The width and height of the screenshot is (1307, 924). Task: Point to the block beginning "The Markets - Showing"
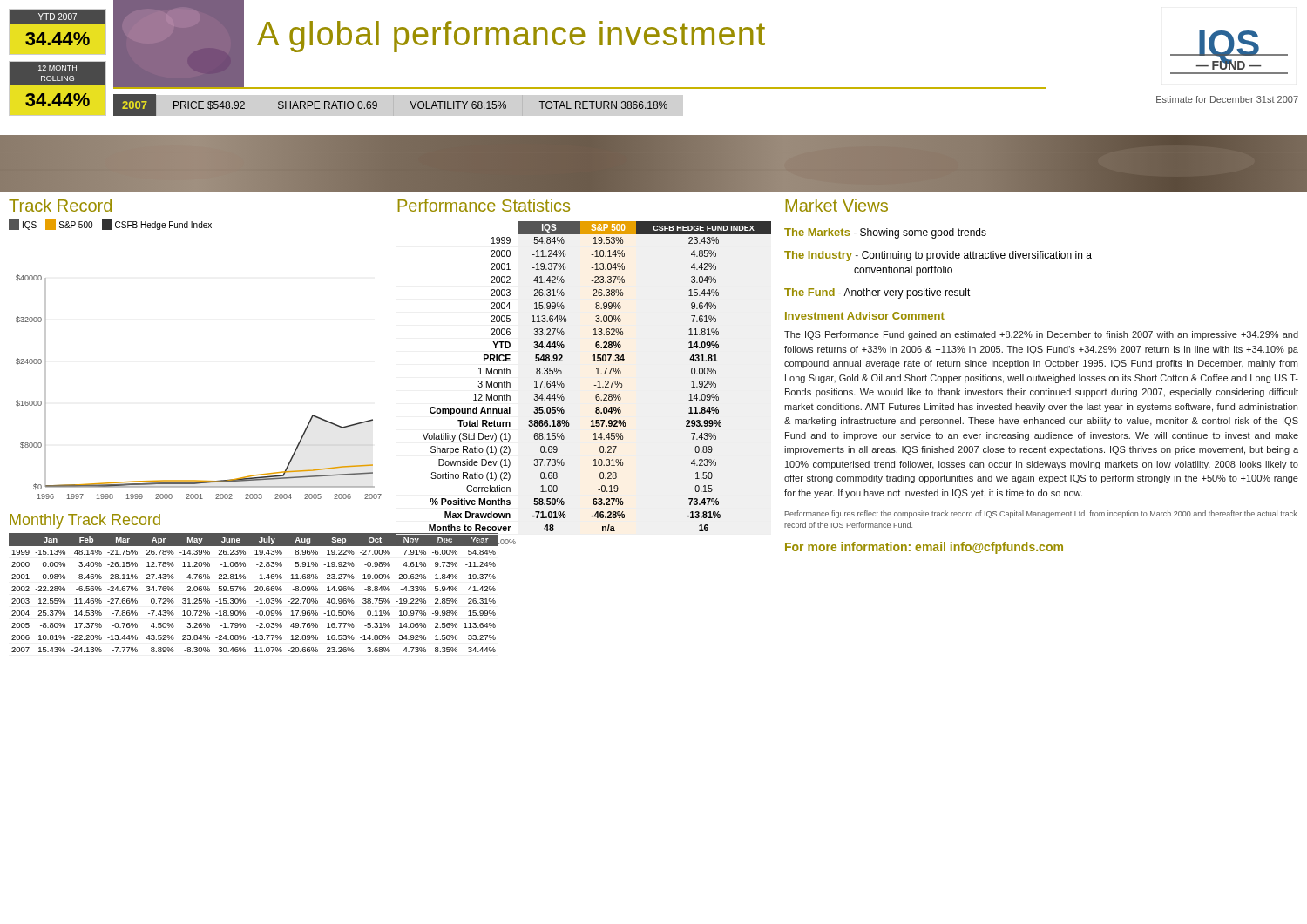click(885, 232)
